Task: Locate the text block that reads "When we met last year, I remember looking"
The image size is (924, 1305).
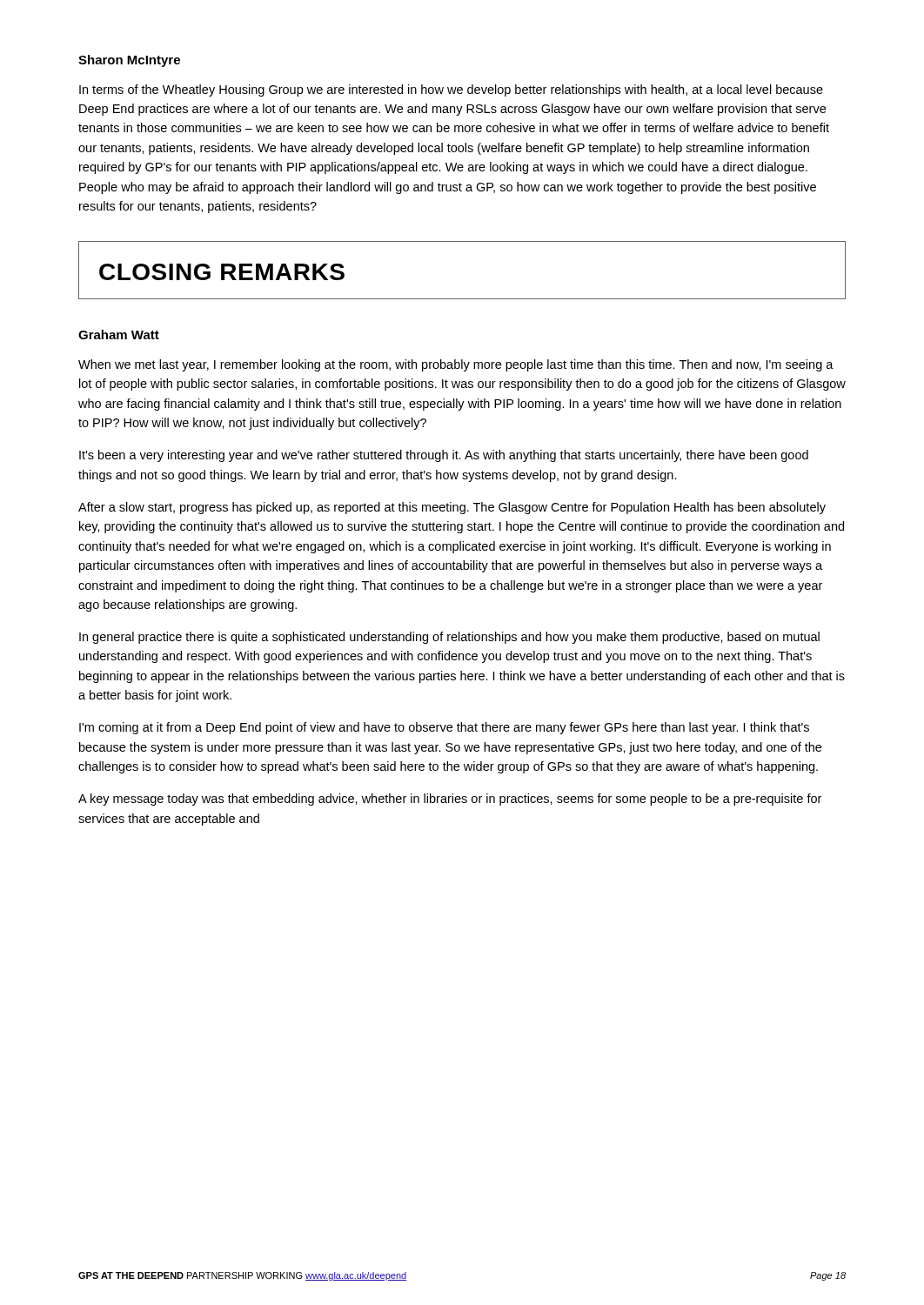Action: [x=462, y=394]
